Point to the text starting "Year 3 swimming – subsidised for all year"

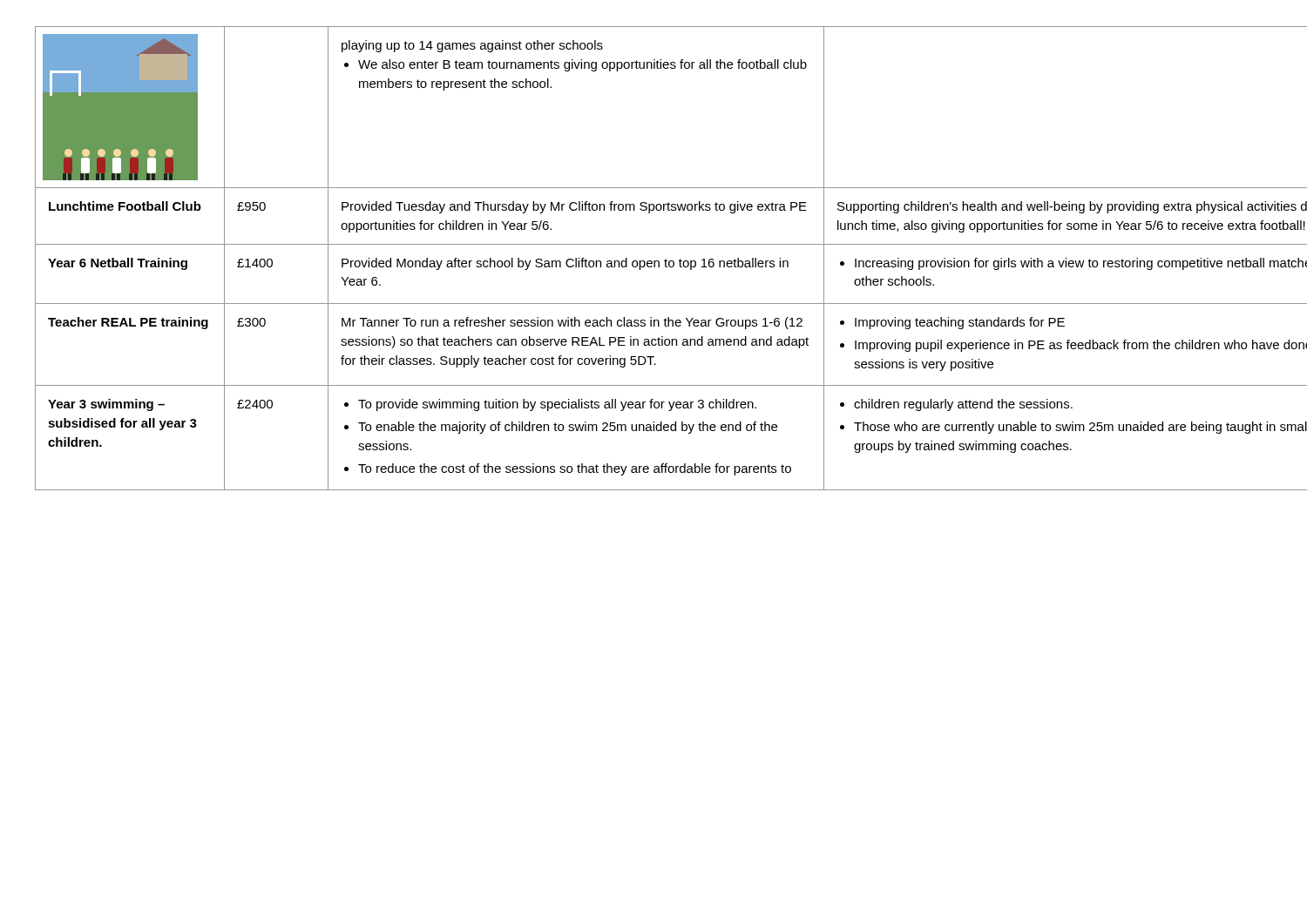pos(122,423)
